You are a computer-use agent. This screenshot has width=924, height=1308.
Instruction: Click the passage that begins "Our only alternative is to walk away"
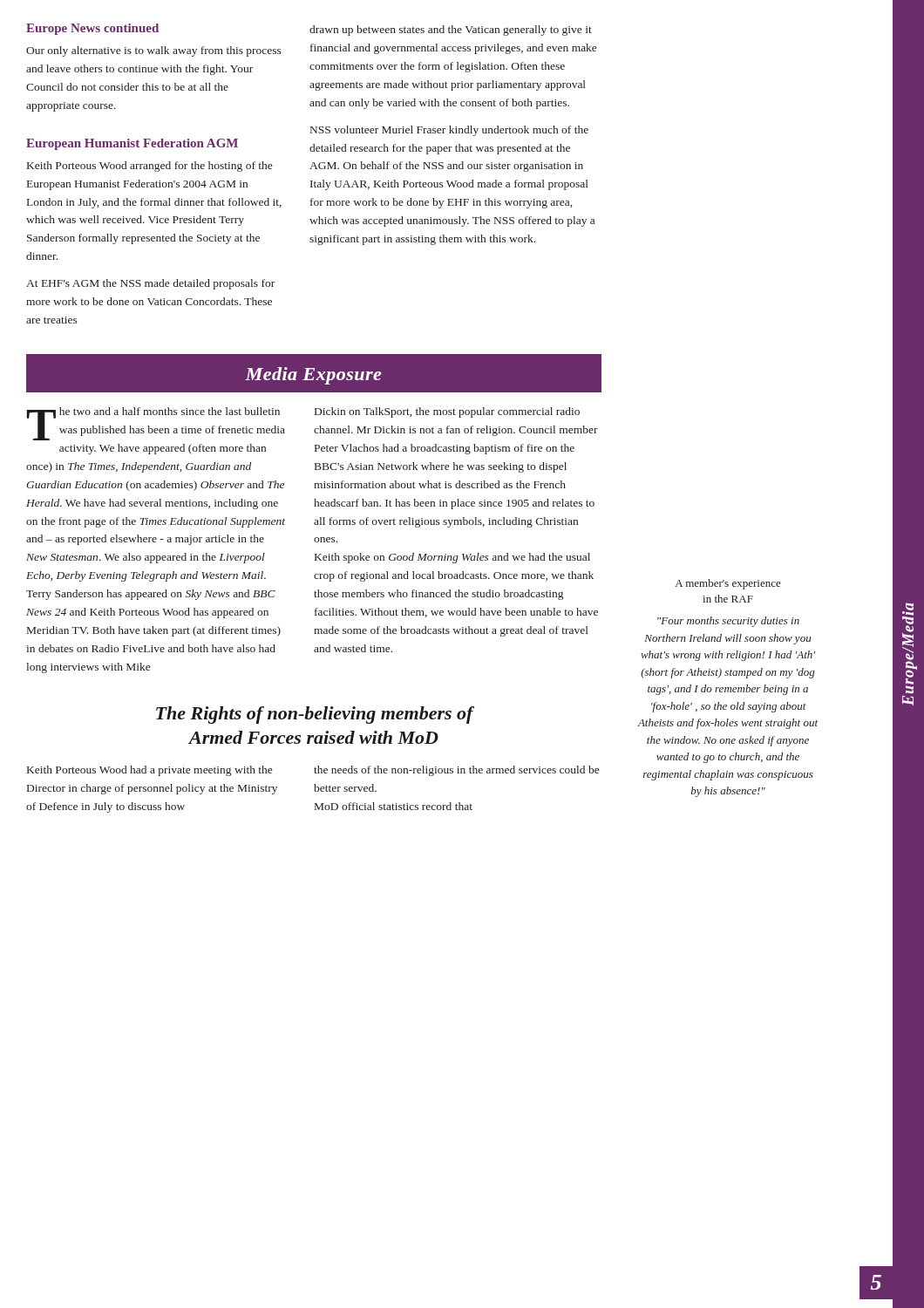coord(154,77)
